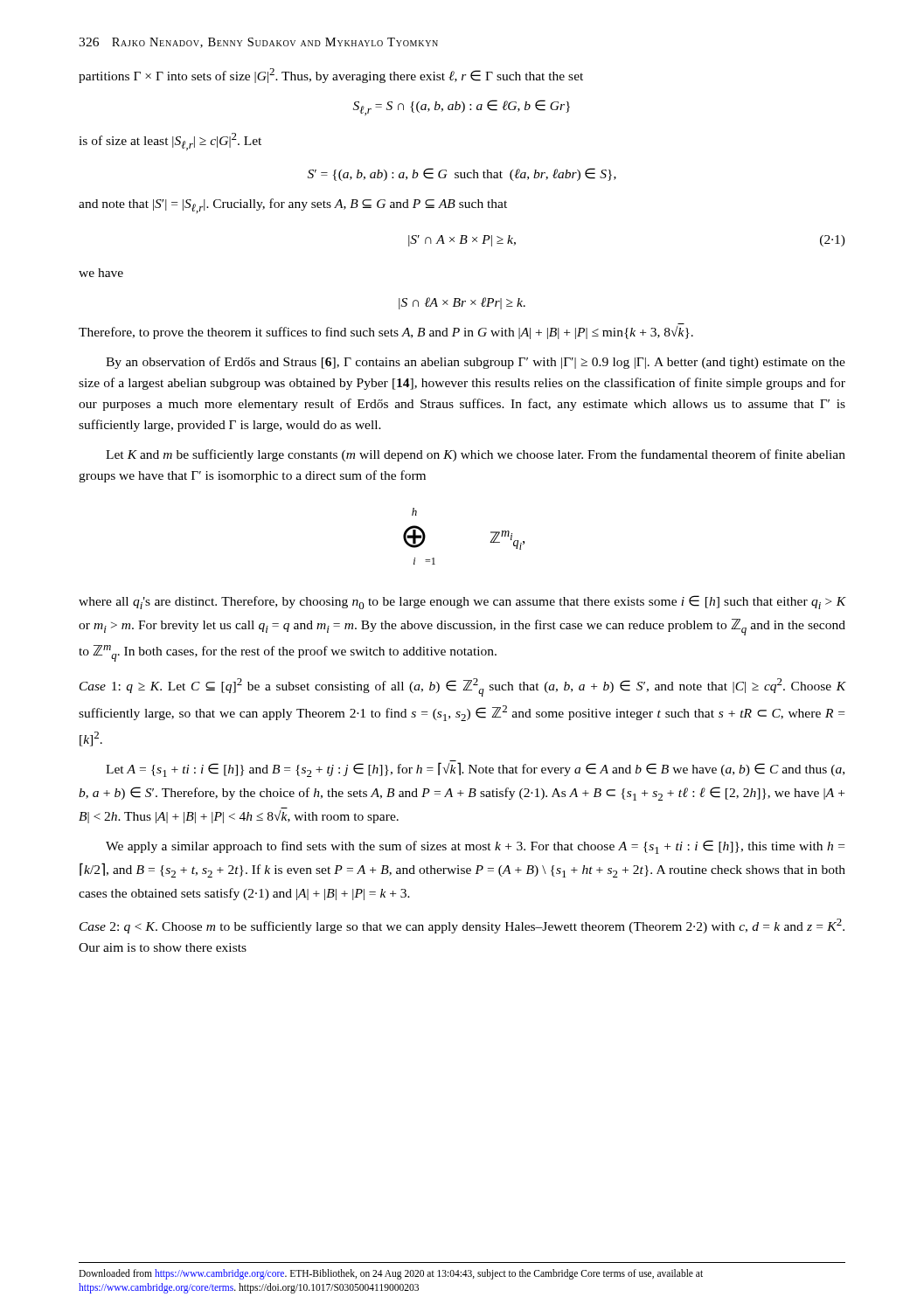Click on the text block starting "partitions Γ × Γ"
This screenshot has height=1311, width=924.
tap(462, 75)
